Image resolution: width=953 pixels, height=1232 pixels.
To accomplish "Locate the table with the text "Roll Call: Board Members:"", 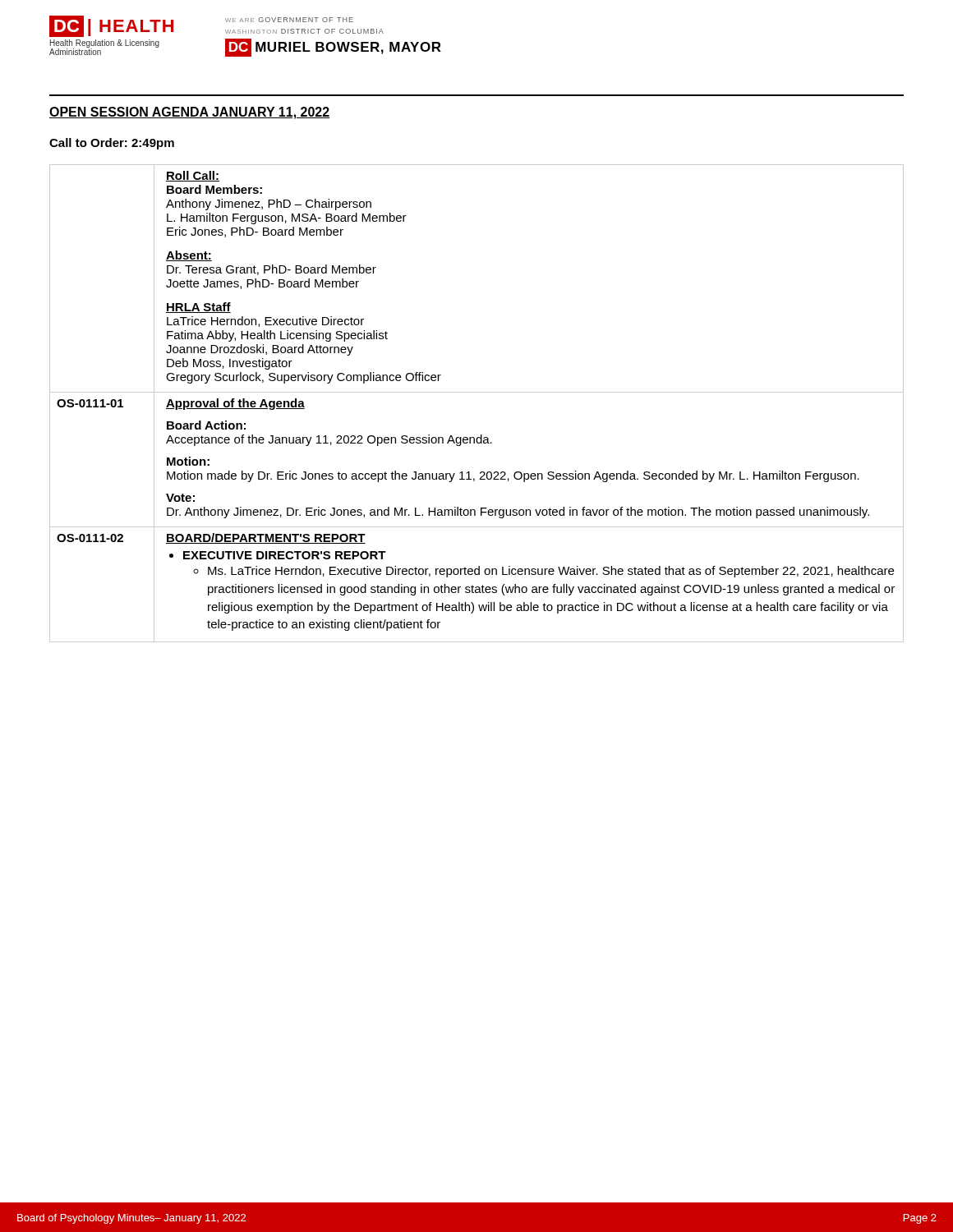I will 476,403.
